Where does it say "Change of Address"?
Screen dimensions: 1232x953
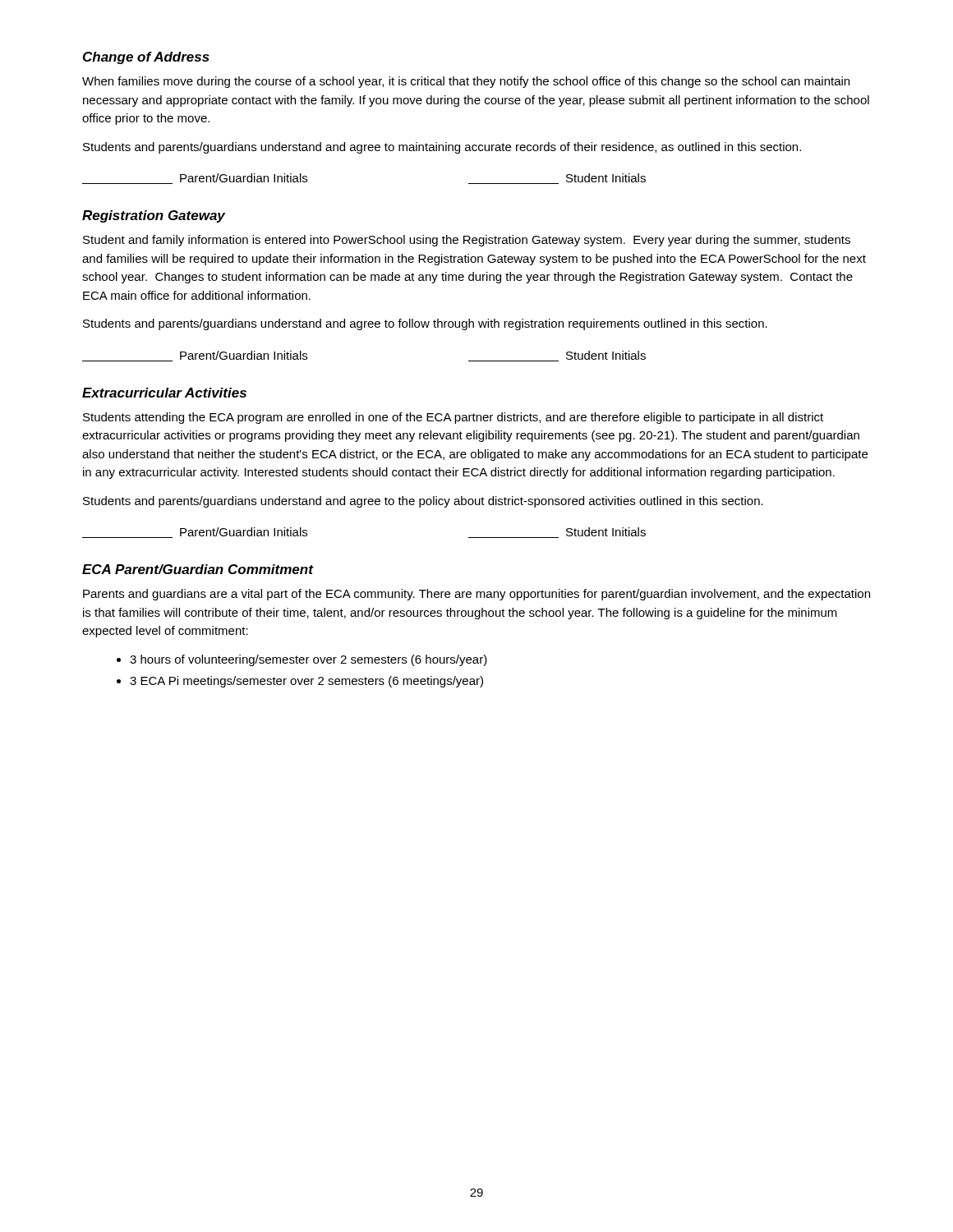(x=146, y=57)
